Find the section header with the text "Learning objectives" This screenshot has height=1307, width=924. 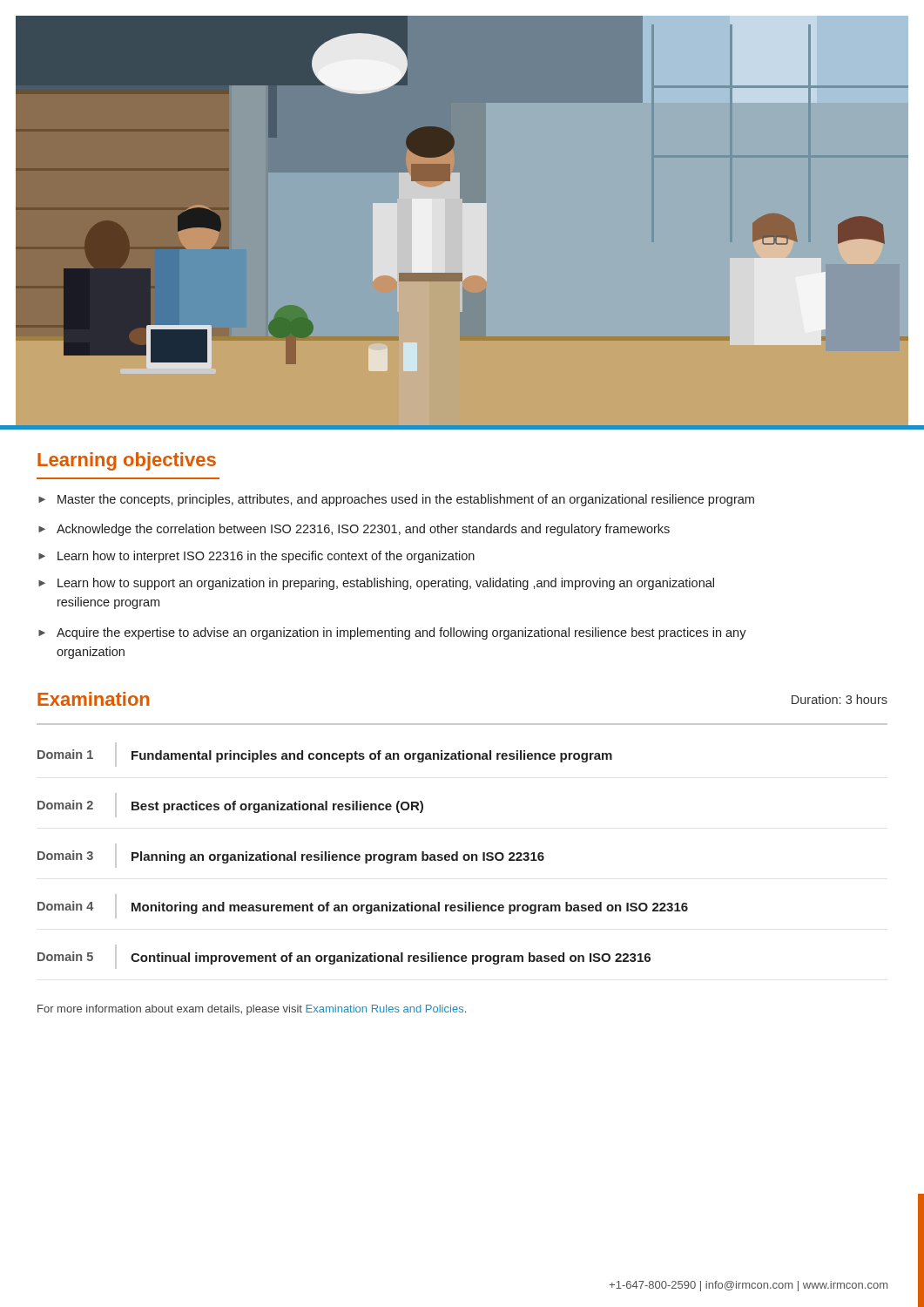point(127,460)
